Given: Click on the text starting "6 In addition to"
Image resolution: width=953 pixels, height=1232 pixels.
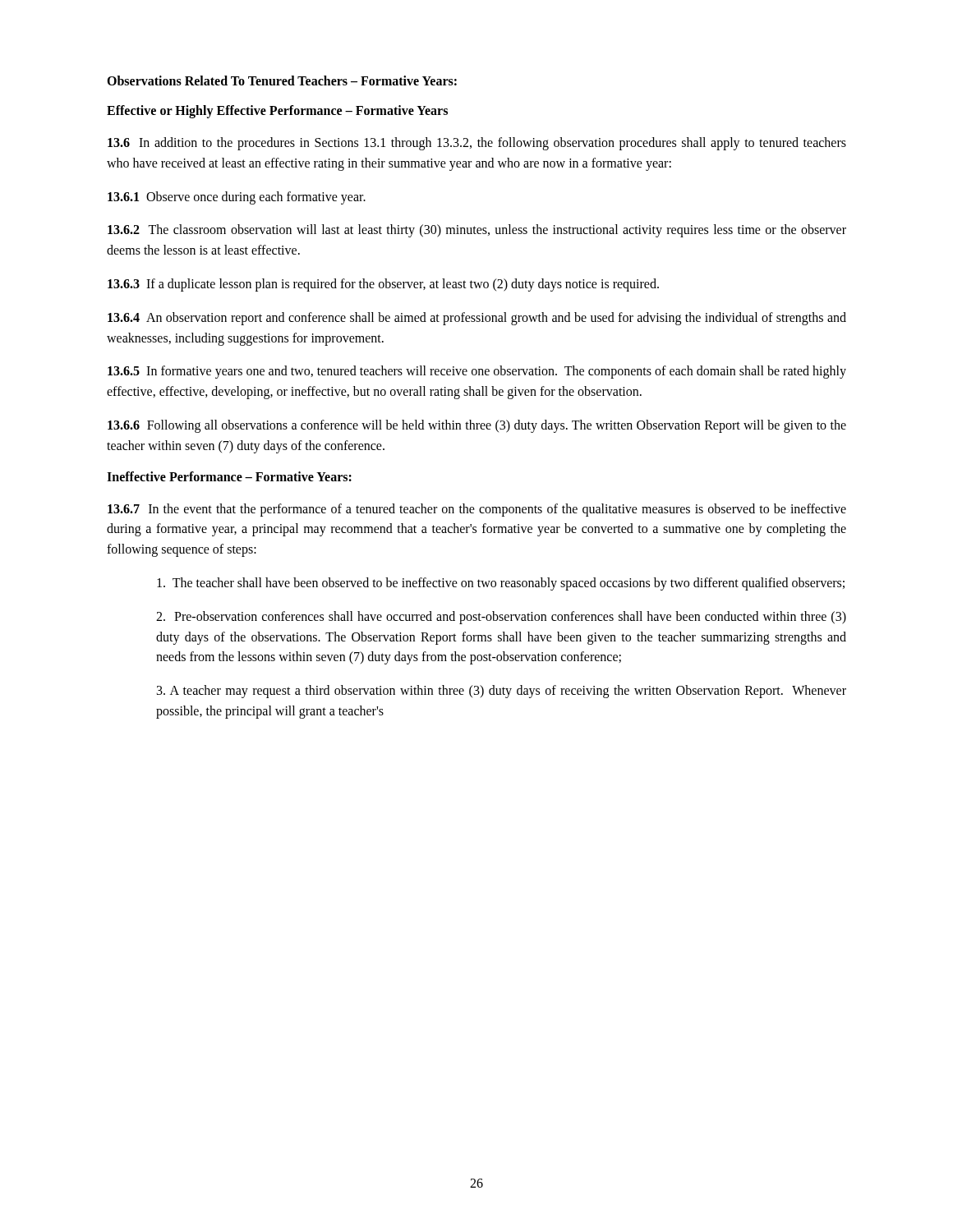Looking at the screenshot, I should pos(476,153).
